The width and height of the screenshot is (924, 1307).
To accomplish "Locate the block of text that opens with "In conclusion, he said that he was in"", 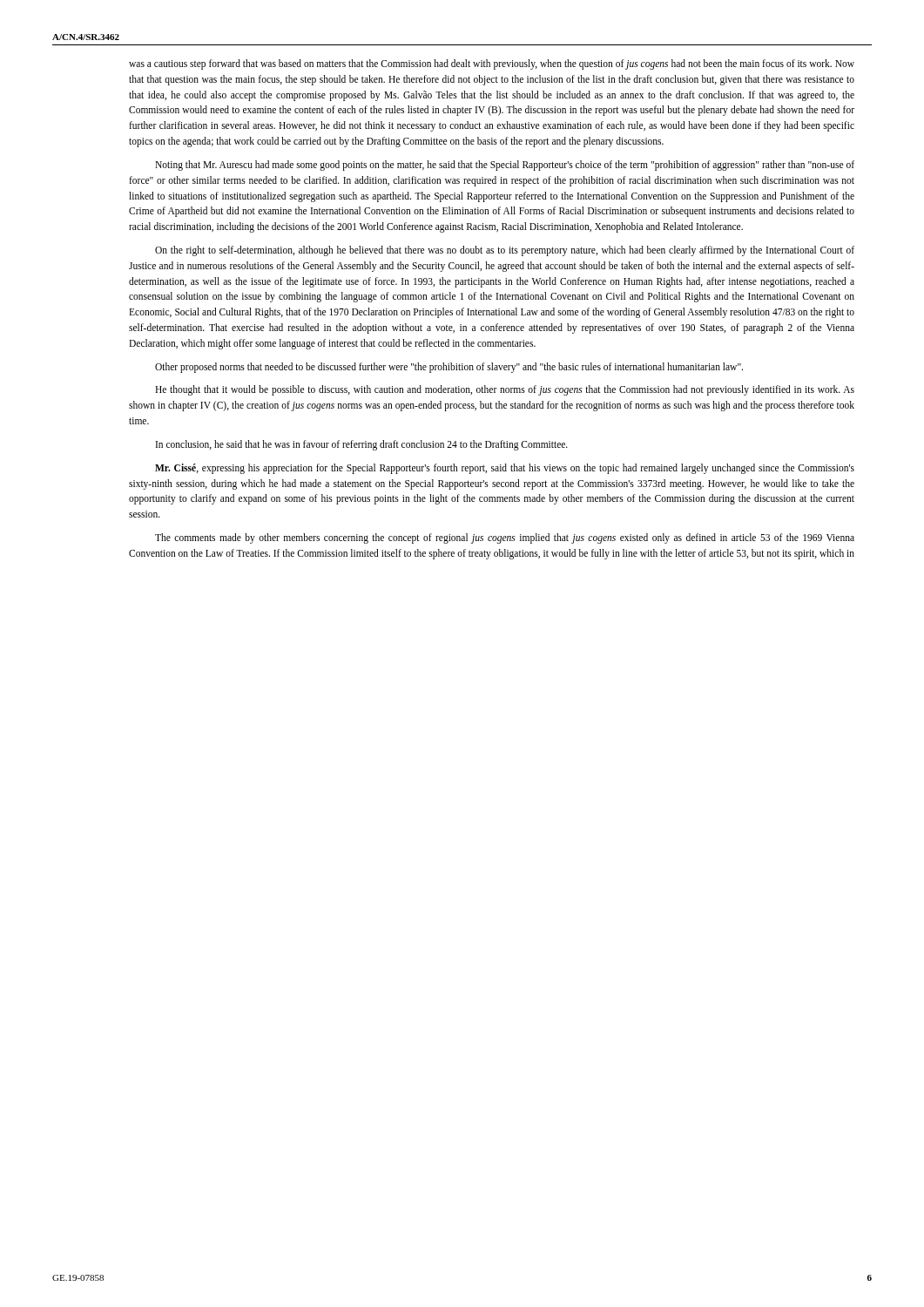I will [362, 444].
